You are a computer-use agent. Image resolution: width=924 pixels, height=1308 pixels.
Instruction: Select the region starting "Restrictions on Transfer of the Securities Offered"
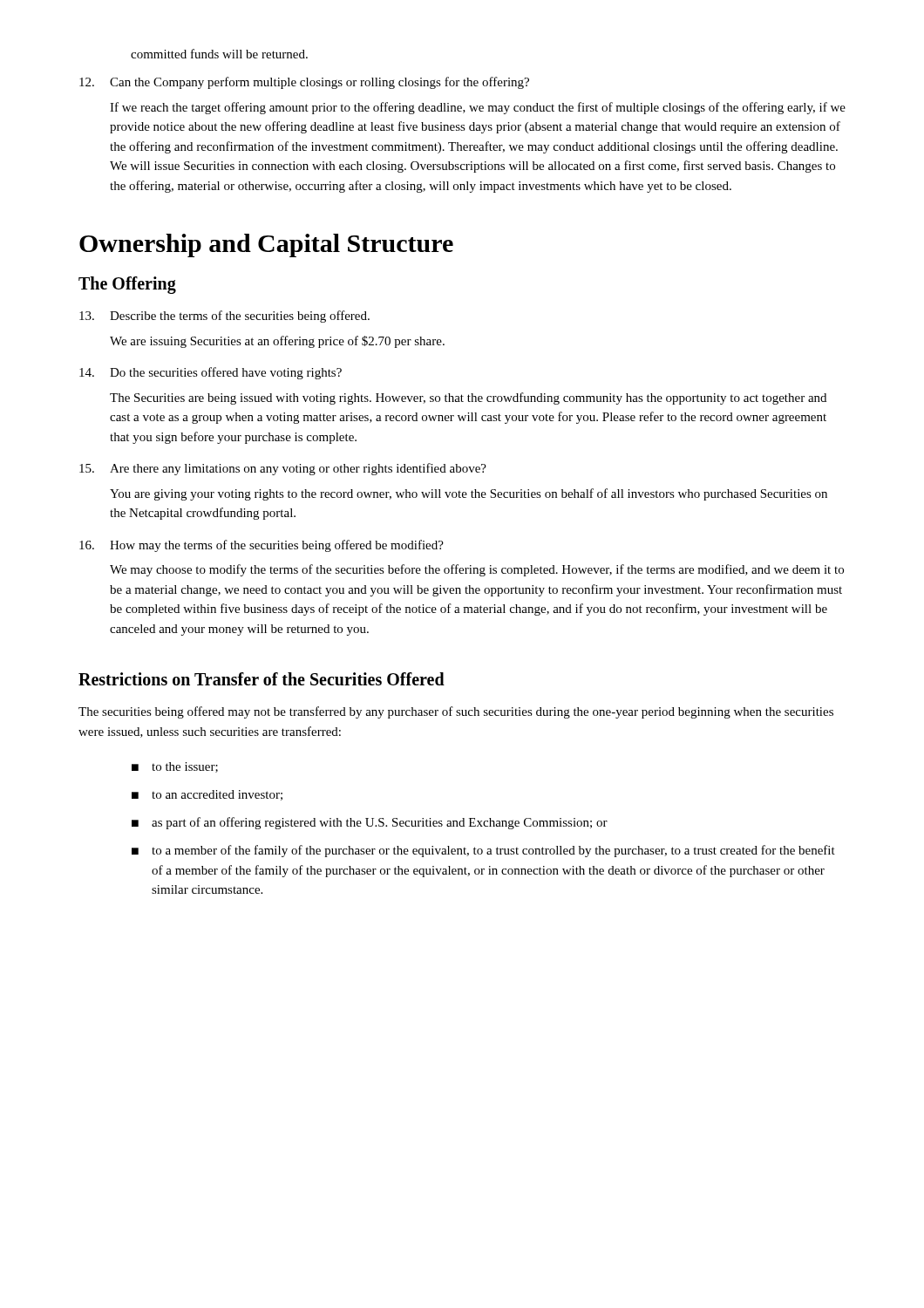[x=261, y=679]
